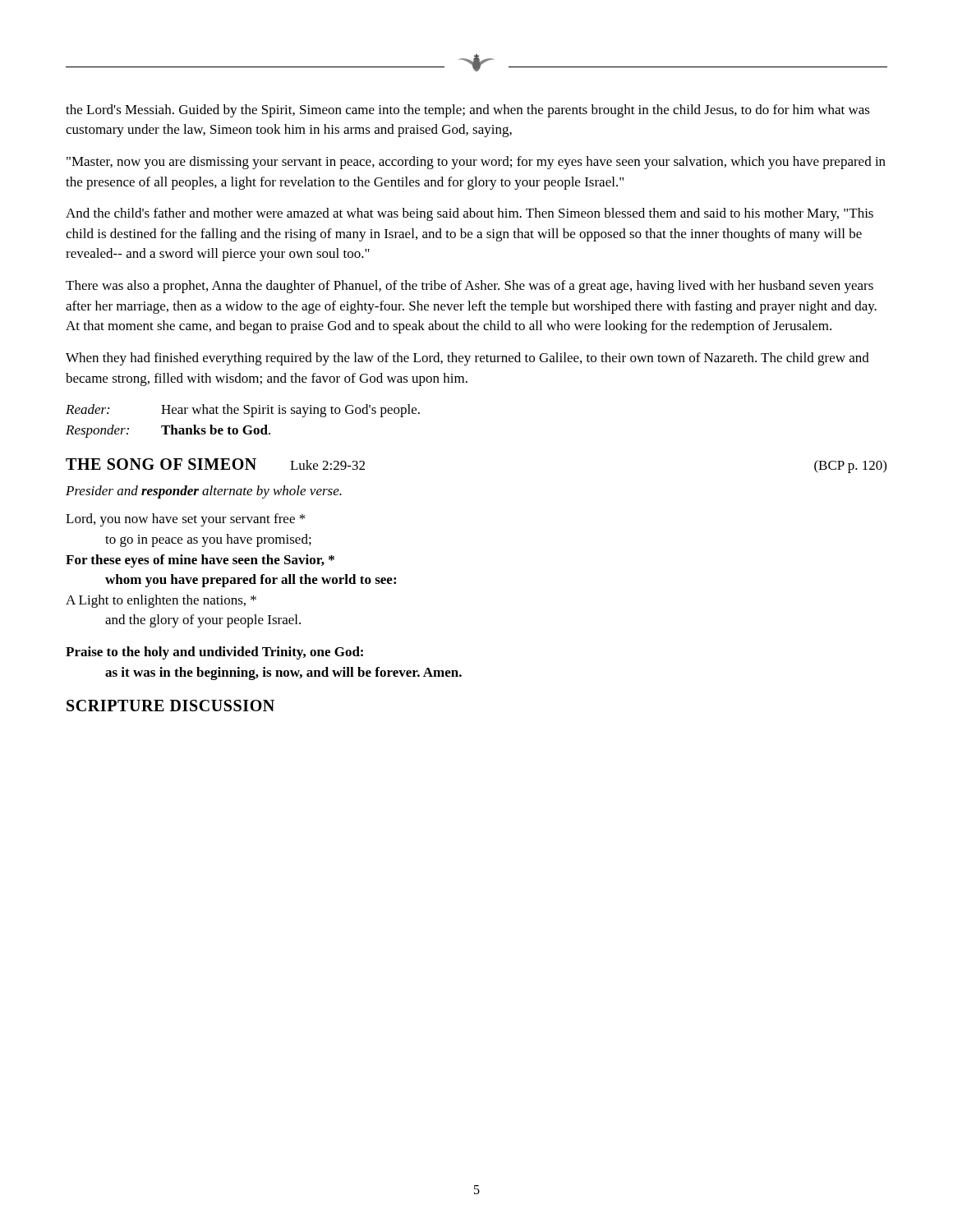Image resolution: width=953 pixels, height=1232 pixels.
Task: Locate the text block with the text ""Master, now you are dismissing"
Action: [x=476, y=171]
